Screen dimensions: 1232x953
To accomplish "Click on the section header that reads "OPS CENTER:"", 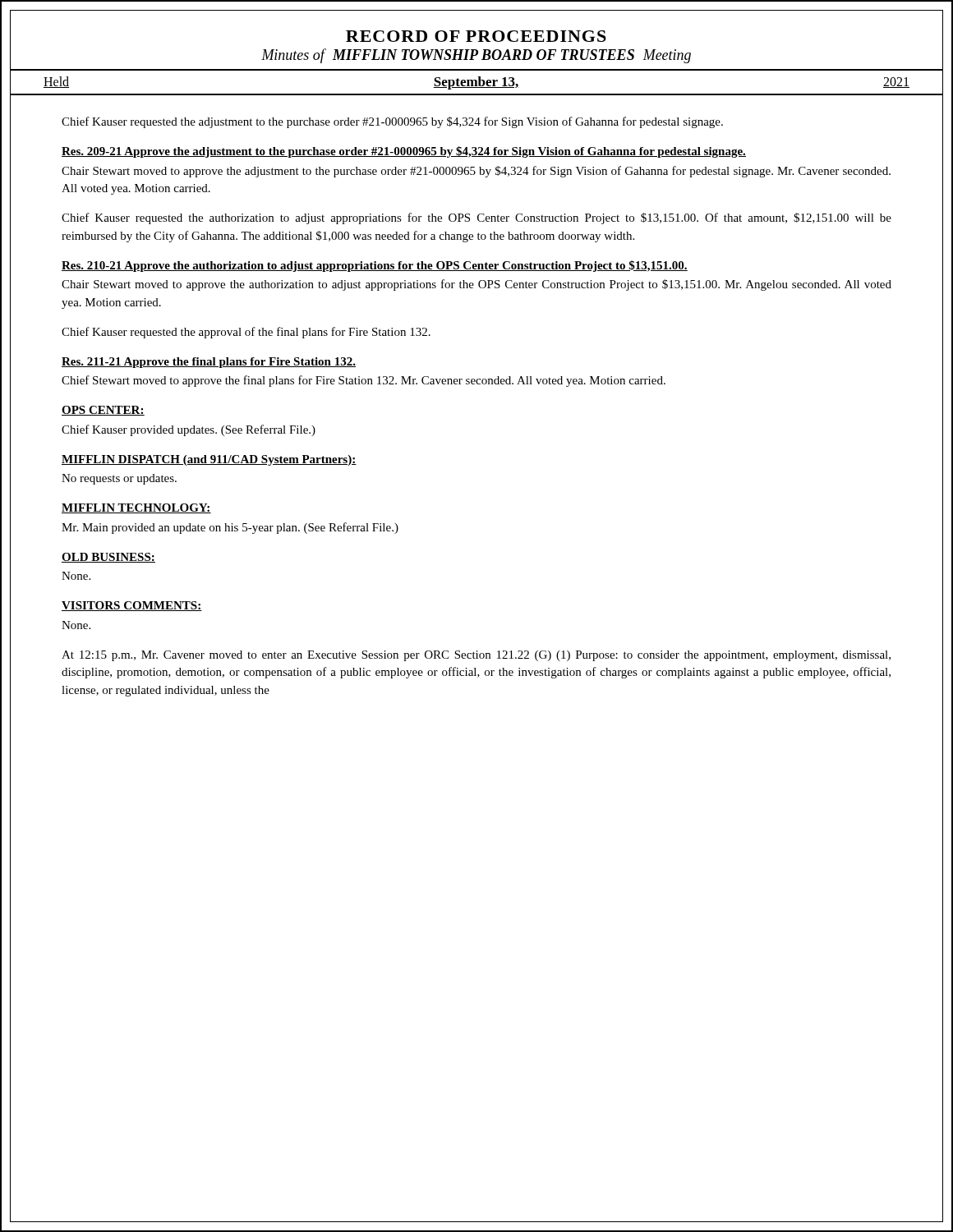I will [103, 410].
